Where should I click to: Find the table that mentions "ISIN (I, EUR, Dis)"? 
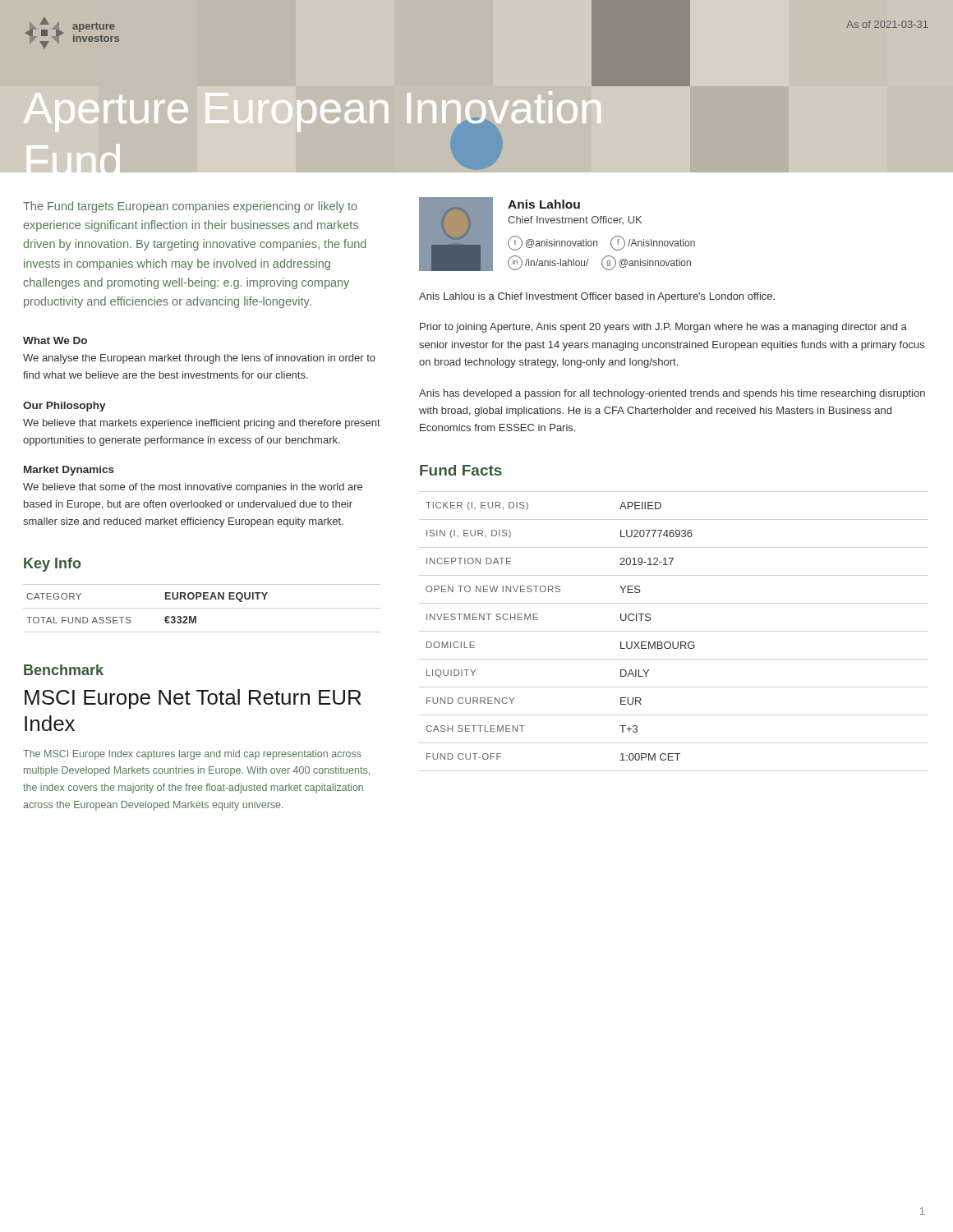click(x=674, y=631)
